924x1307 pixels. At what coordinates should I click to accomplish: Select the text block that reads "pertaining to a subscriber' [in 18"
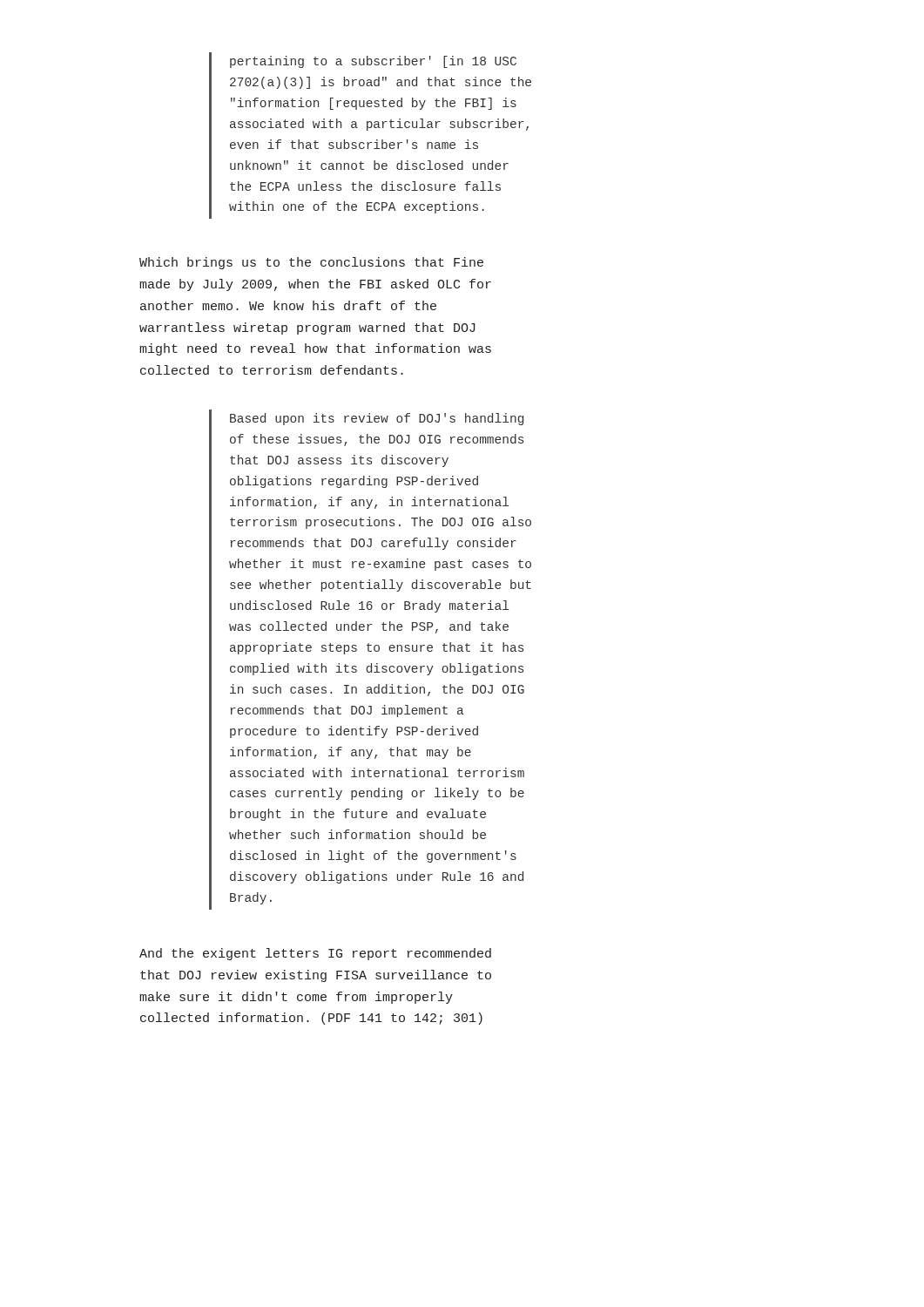point(475,136)
